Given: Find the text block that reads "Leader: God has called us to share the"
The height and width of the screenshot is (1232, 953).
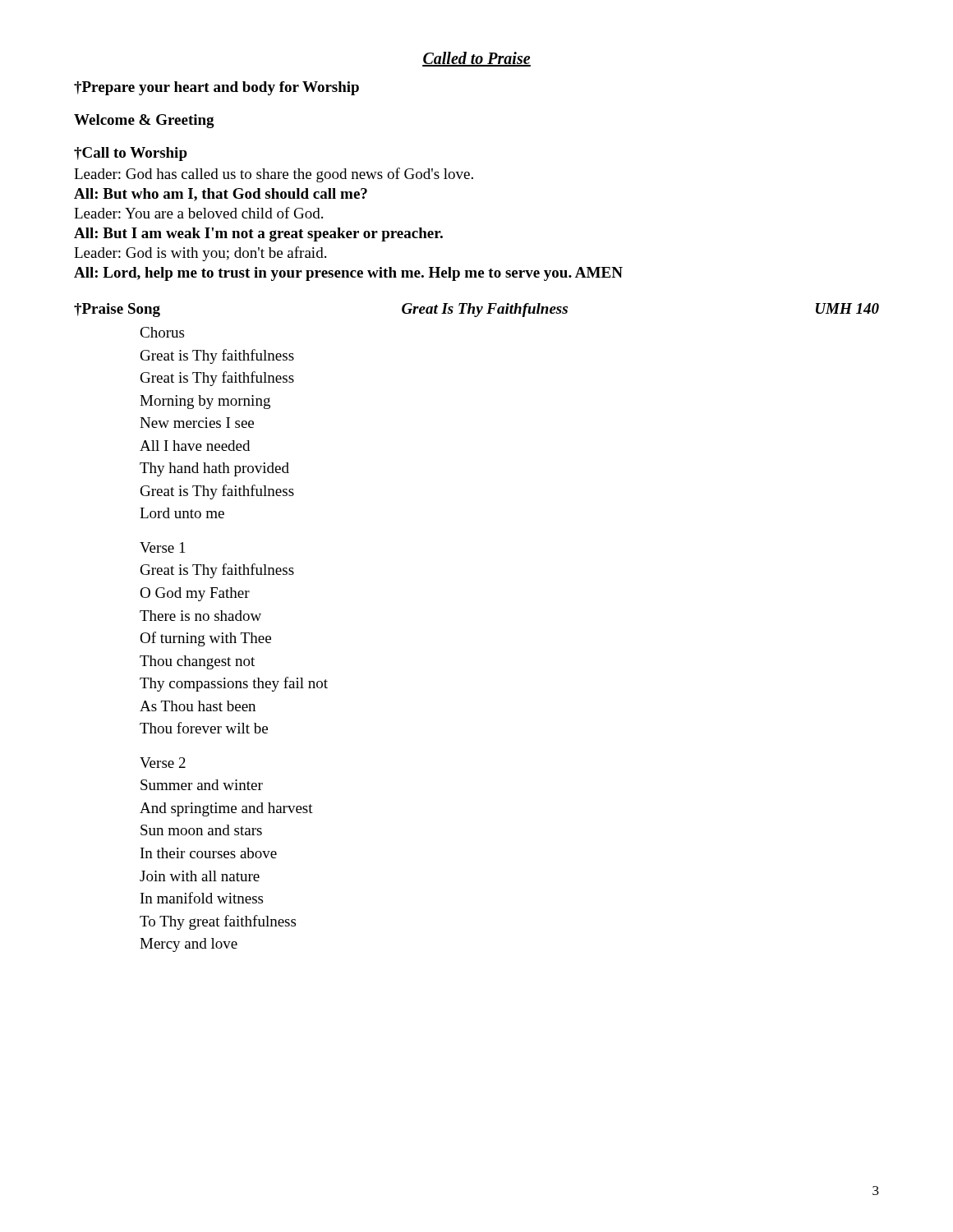Looking at the screenshot, I should click(274, 174).
